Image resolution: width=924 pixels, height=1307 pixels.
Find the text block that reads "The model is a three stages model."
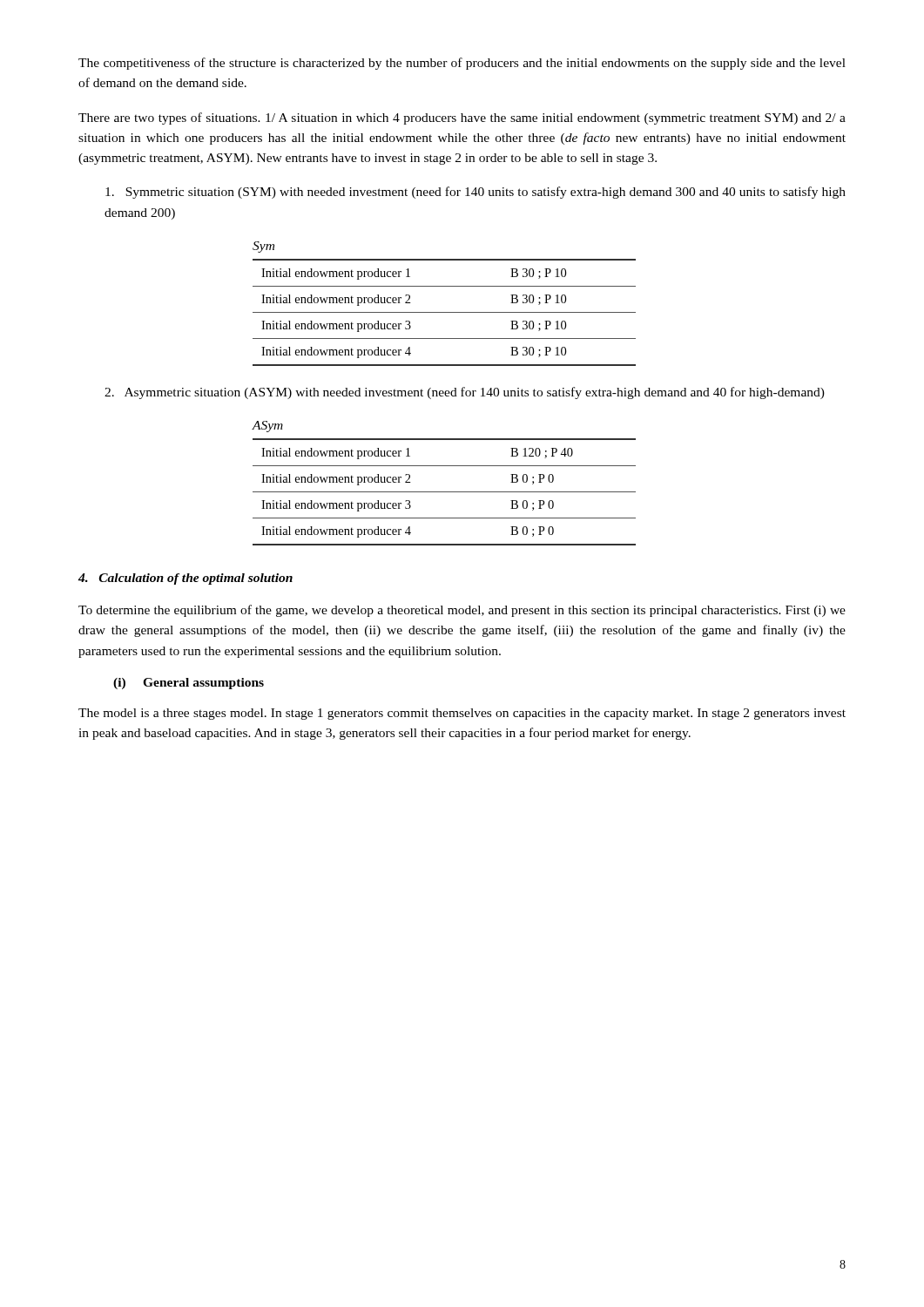click(462, 722)
